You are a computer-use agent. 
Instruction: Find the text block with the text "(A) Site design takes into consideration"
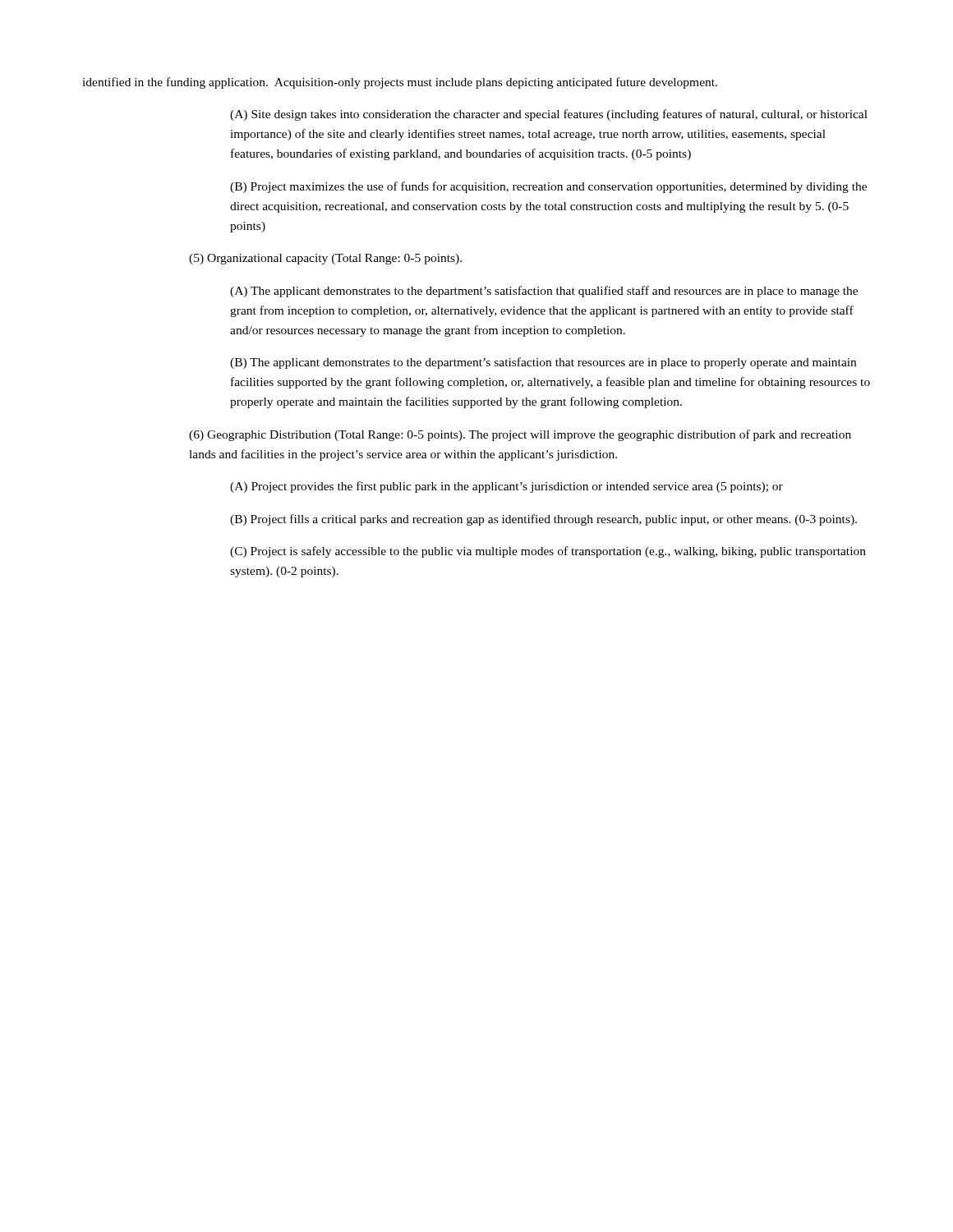(476, 134)
